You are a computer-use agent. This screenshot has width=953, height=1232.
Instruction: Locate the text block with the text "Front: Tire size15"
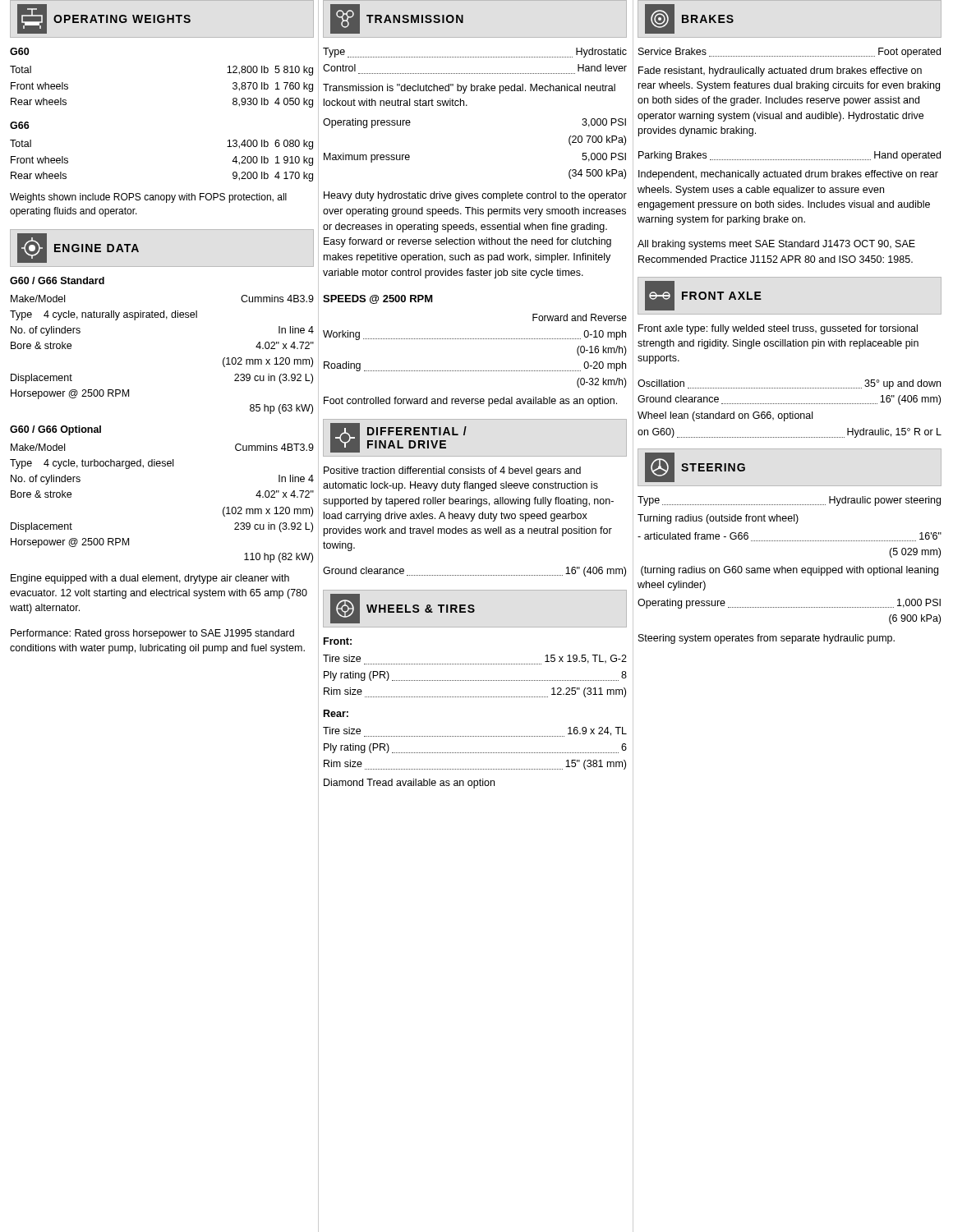tap(338, 641)
